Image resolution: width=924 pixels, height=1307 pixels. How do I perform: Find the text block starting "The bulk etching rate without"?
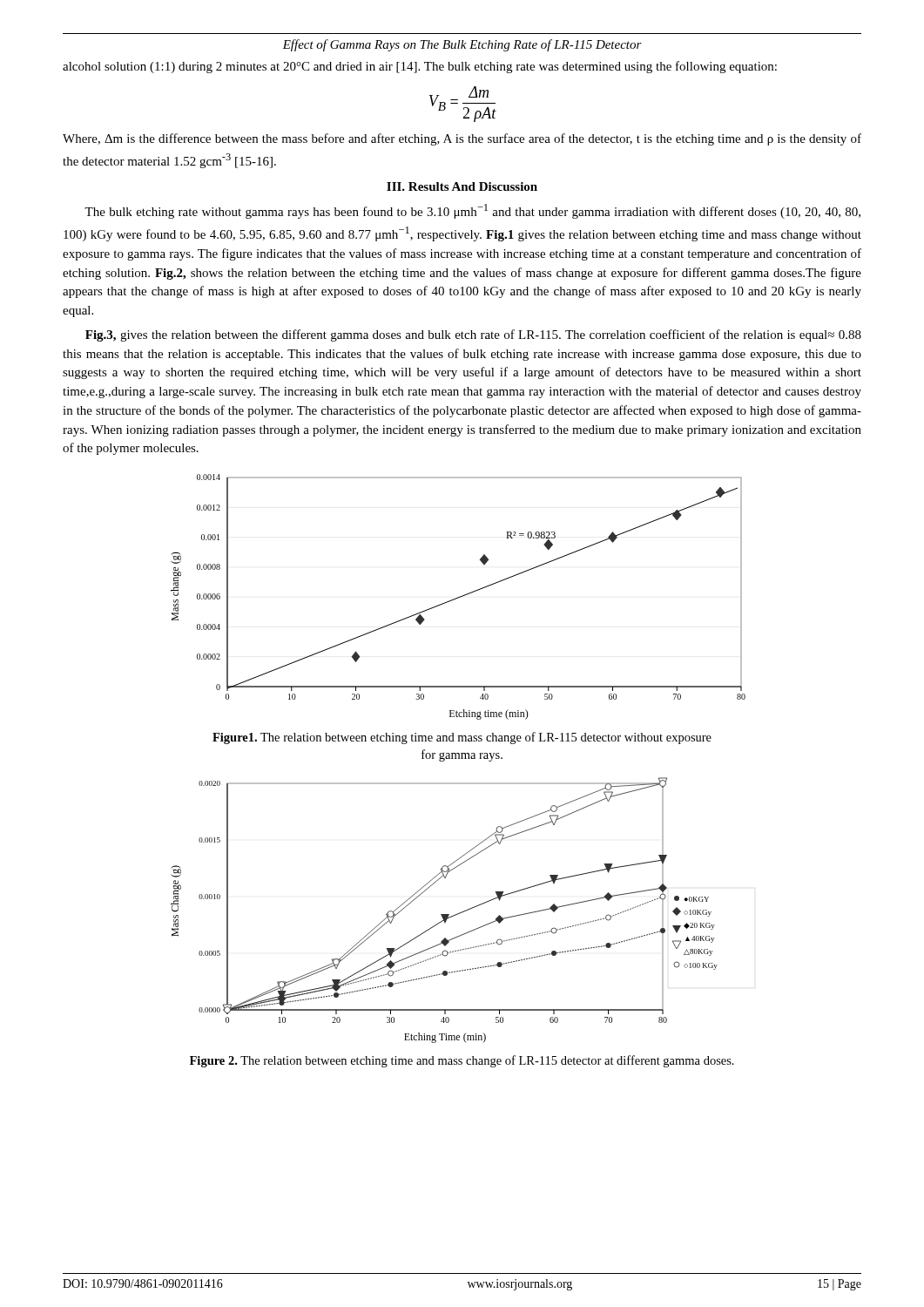pos(462,259)
